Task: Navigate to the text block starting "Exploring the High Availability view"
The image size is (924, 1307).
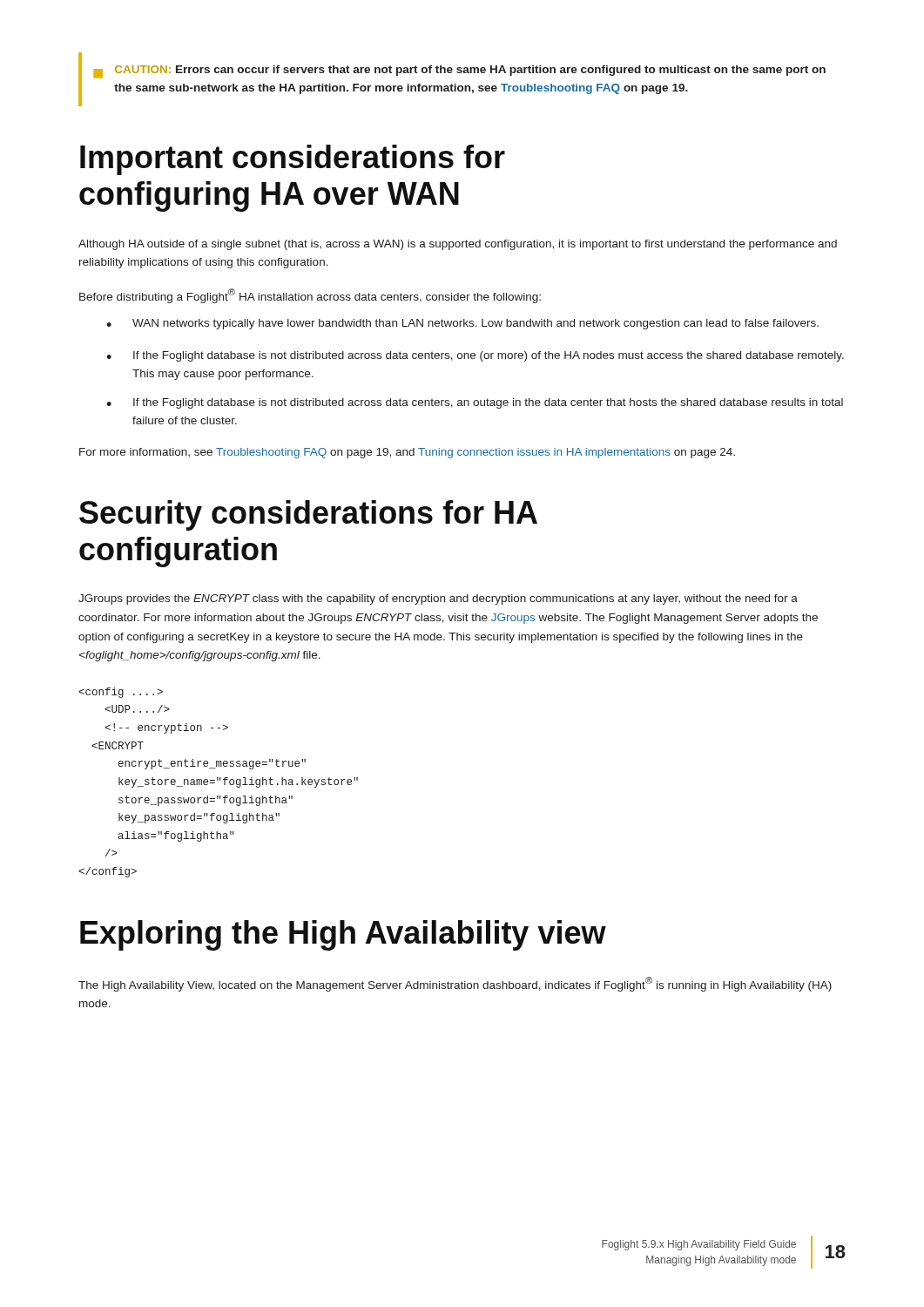Action: tap(342, 932)
